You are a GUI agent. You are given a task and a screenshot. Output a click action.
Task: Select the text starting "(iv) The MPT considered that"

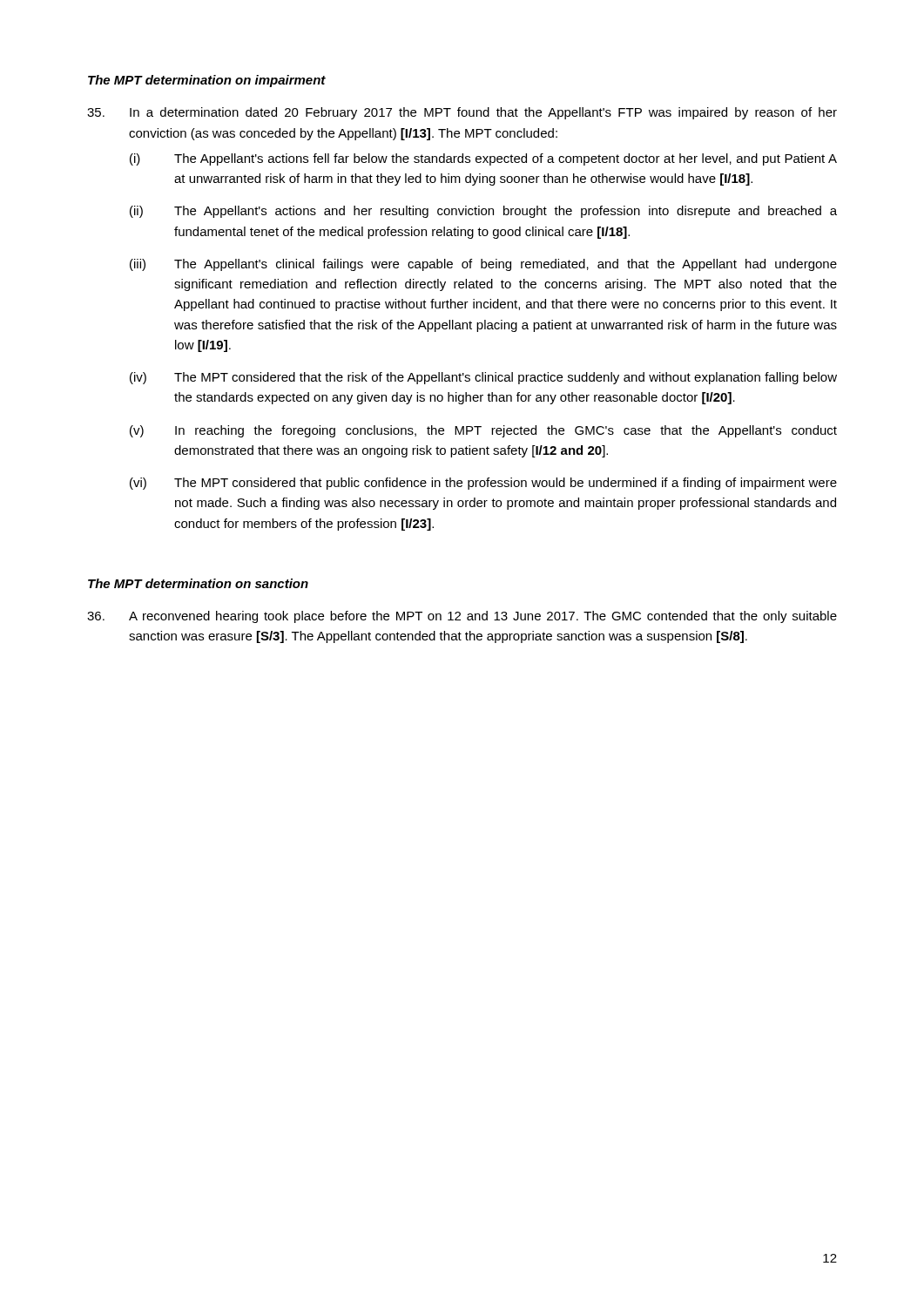coord(483,387)
